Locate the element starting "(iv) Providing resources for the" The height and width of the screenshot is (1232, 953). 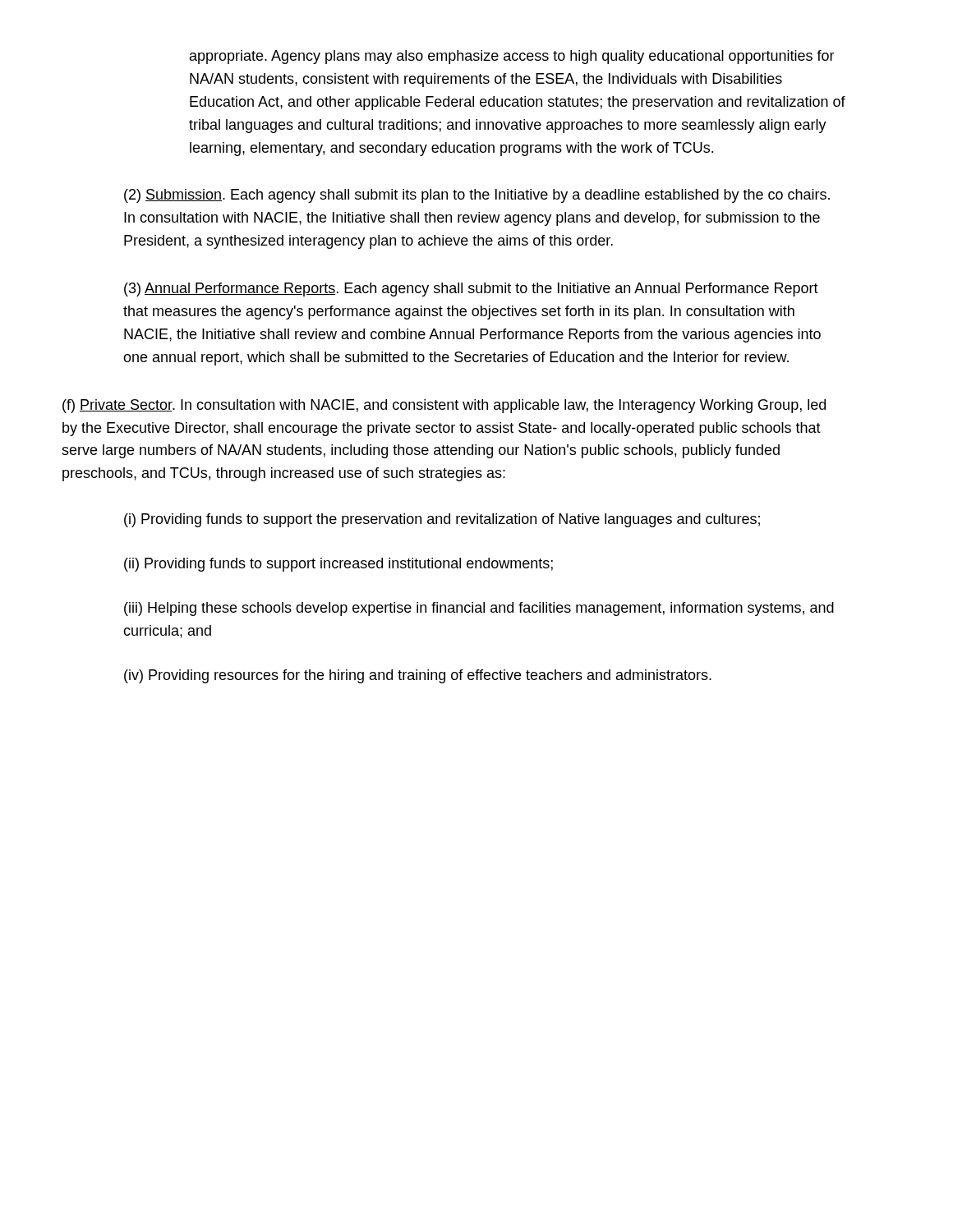click(x=418, y=675)
